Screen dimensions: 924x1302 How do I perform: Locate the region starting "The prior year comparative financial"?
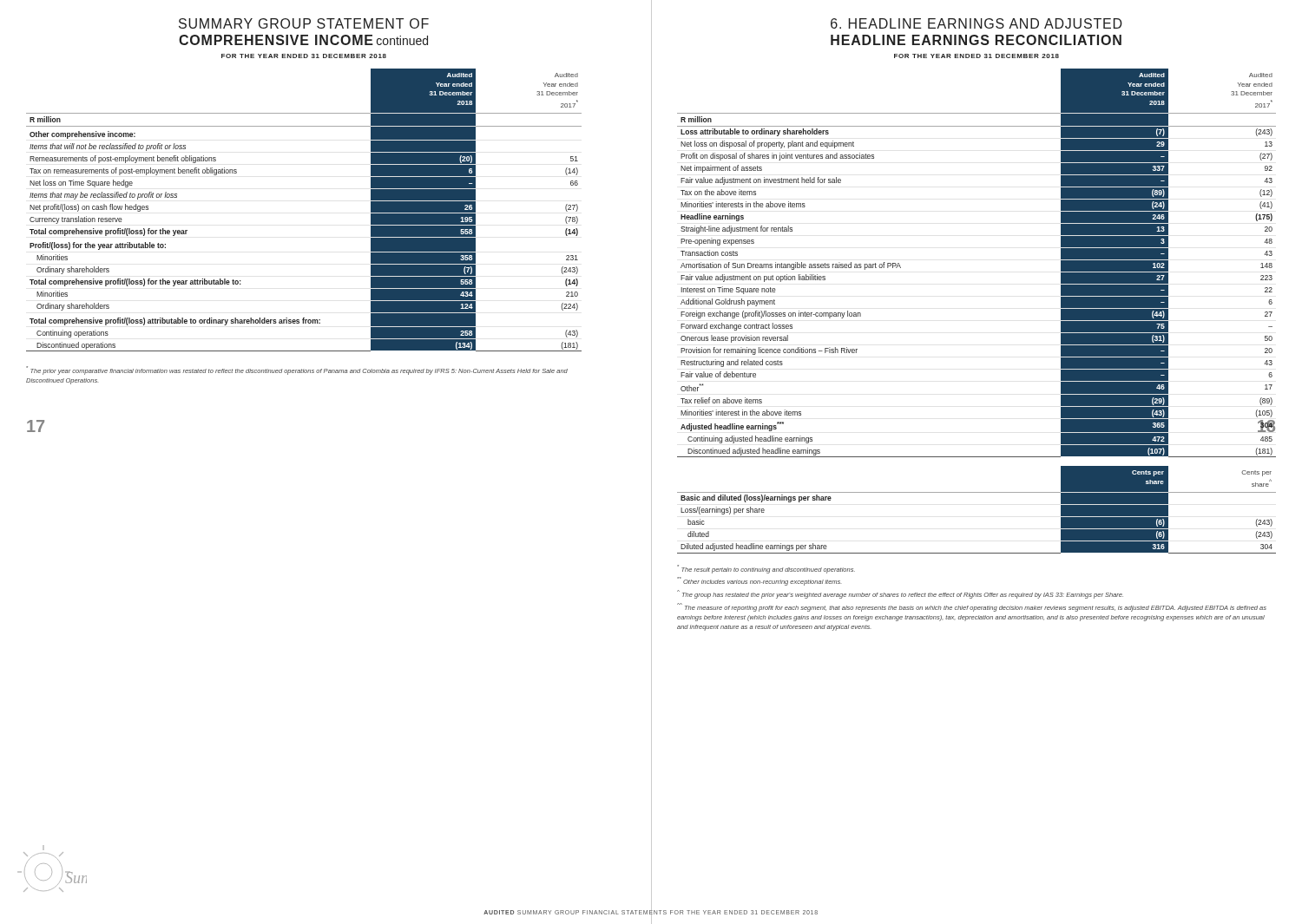(x=304, y=374)
